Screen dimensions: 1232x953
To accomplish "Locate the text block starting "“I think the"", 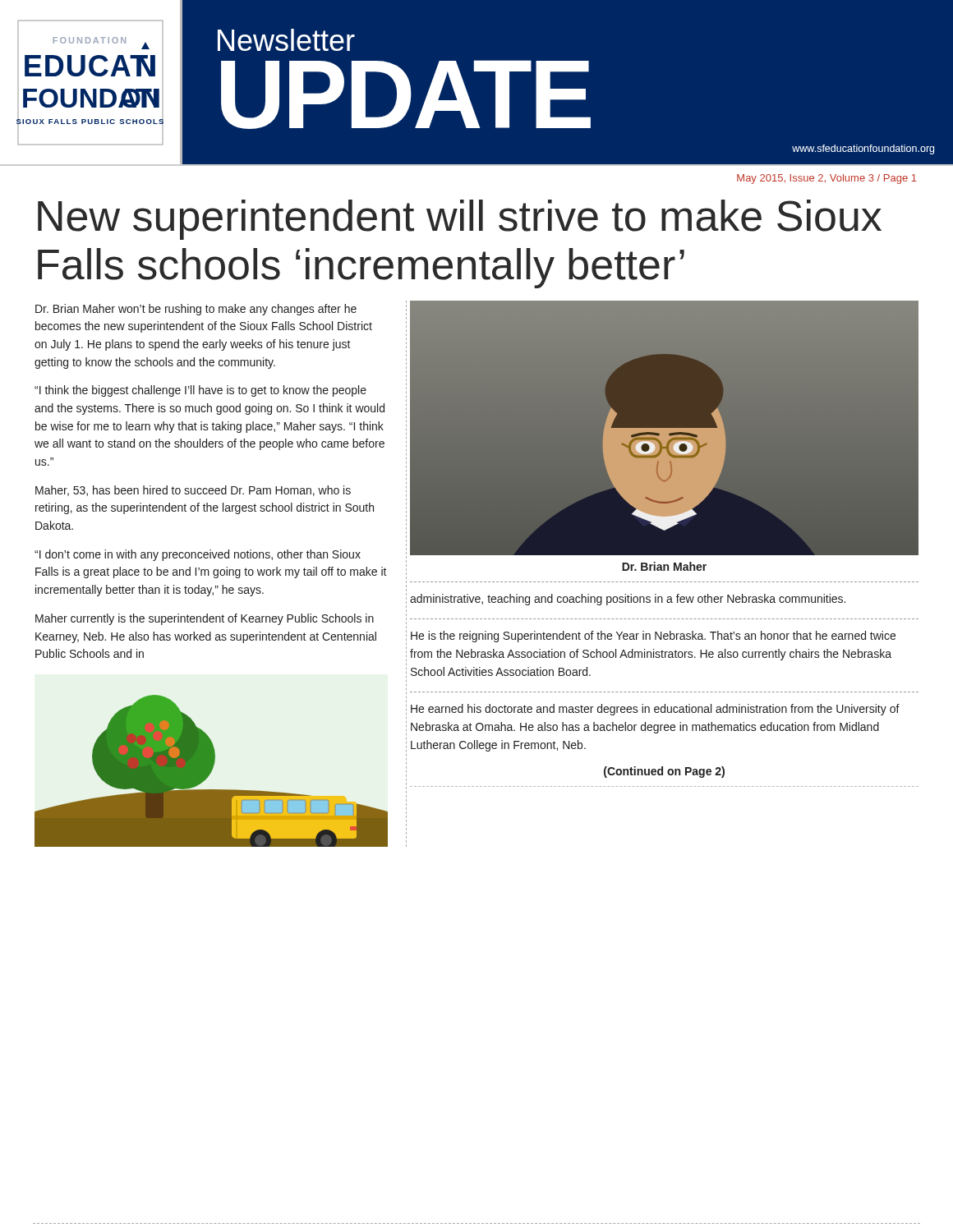I will [x=210, y=426].
